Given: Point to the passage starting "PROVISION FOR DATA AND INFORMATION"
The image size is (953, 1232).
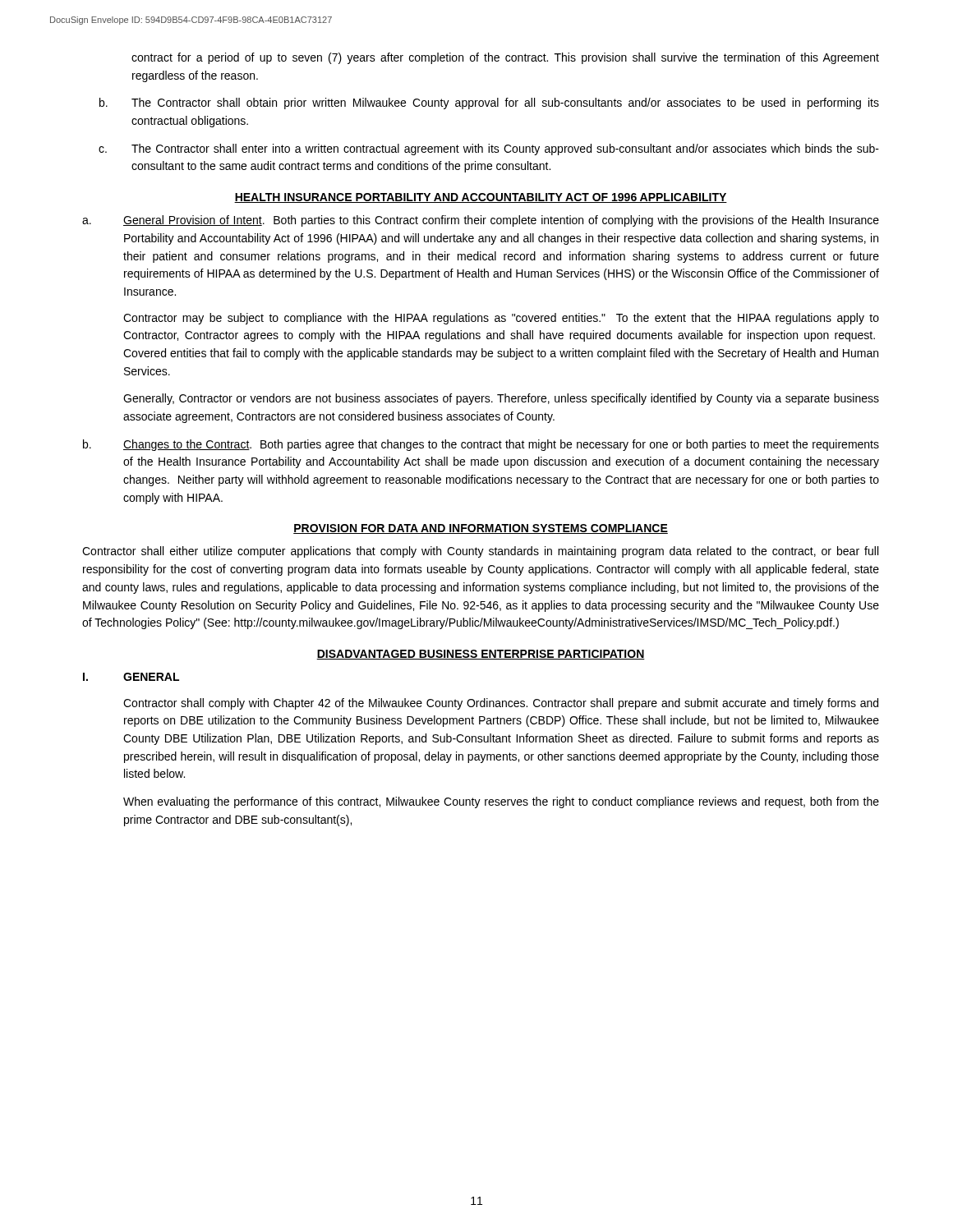Looking at the screenshot, I should pyautogui.click(x=481, y=528).
